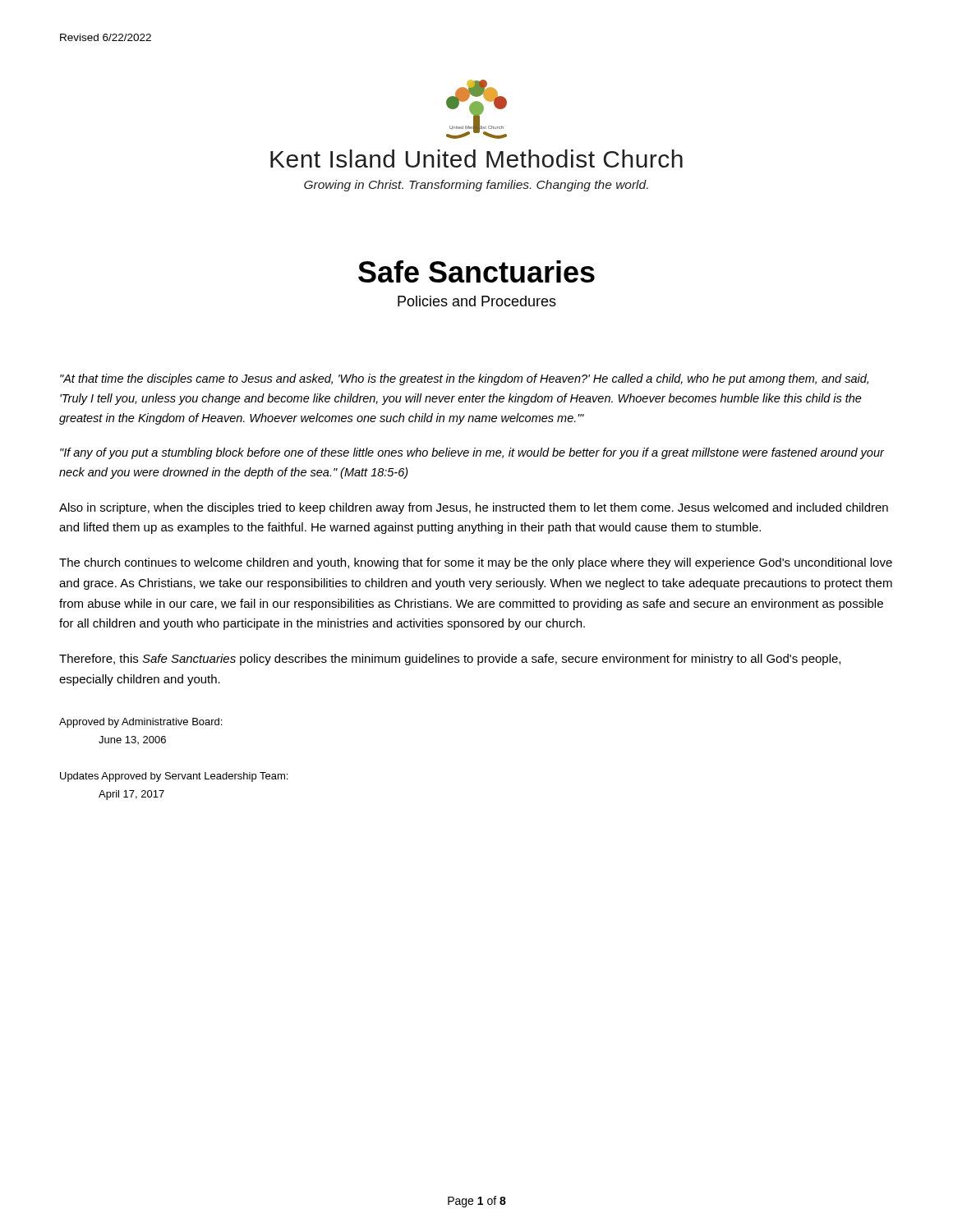Find the text block that reads "Also in scripture, when the disciples tried to"

pos(474,517)
